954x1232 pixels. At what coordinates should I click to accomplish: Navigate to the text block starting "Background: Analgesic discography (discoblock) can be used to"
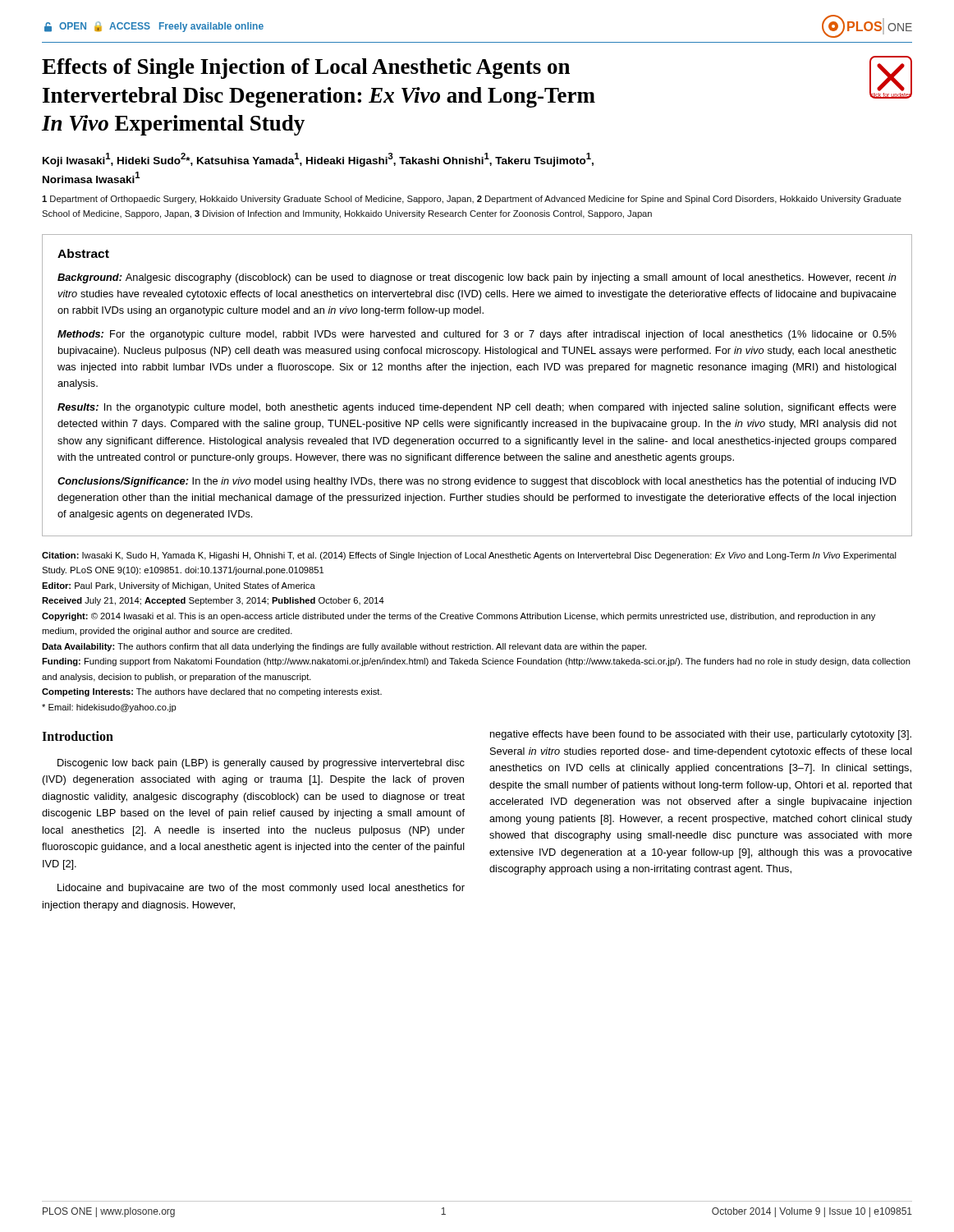point(477,294)
